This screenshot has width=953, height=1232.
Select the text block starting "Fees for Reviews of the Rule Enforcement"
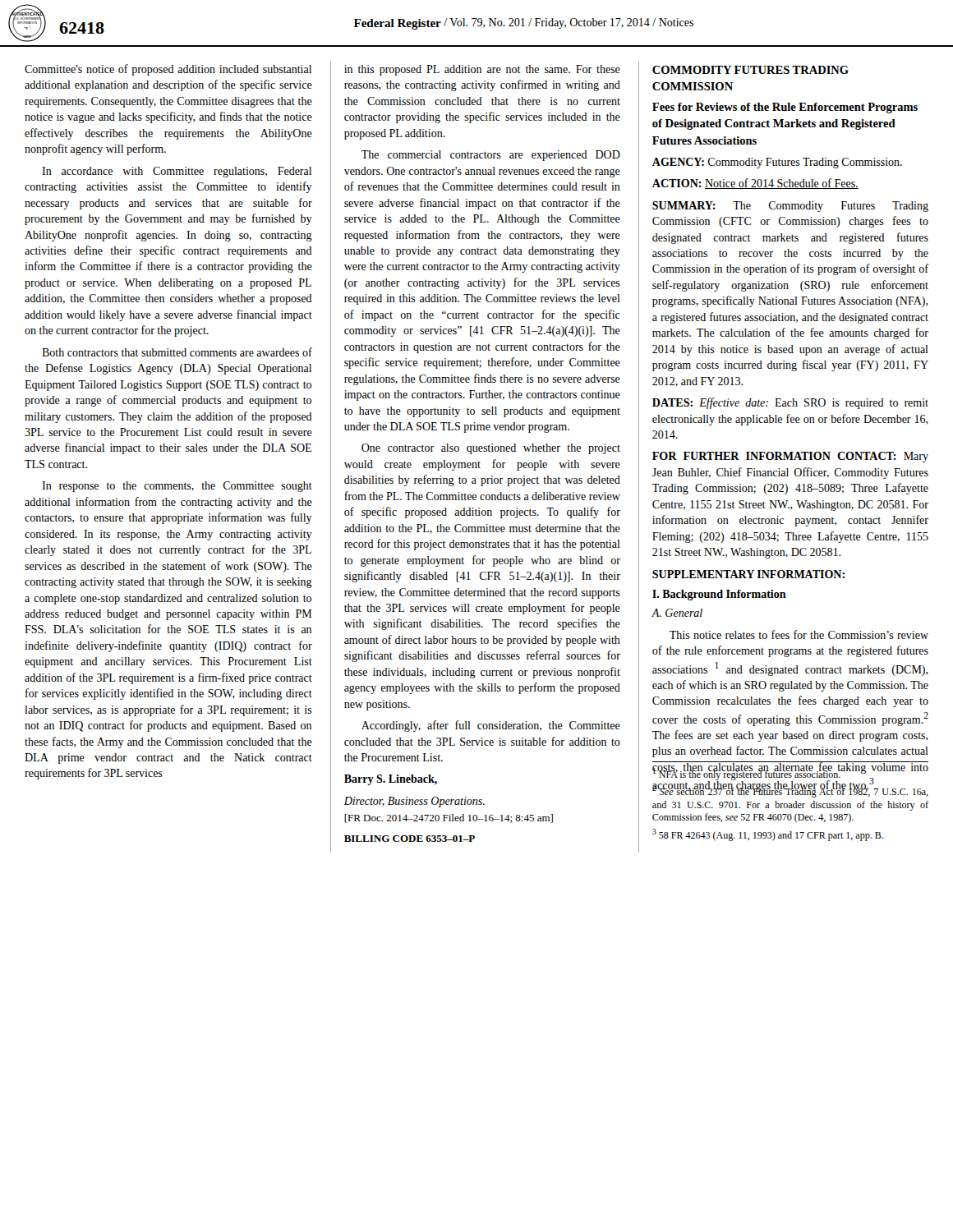pyautogui.click(x=785, y=124)
